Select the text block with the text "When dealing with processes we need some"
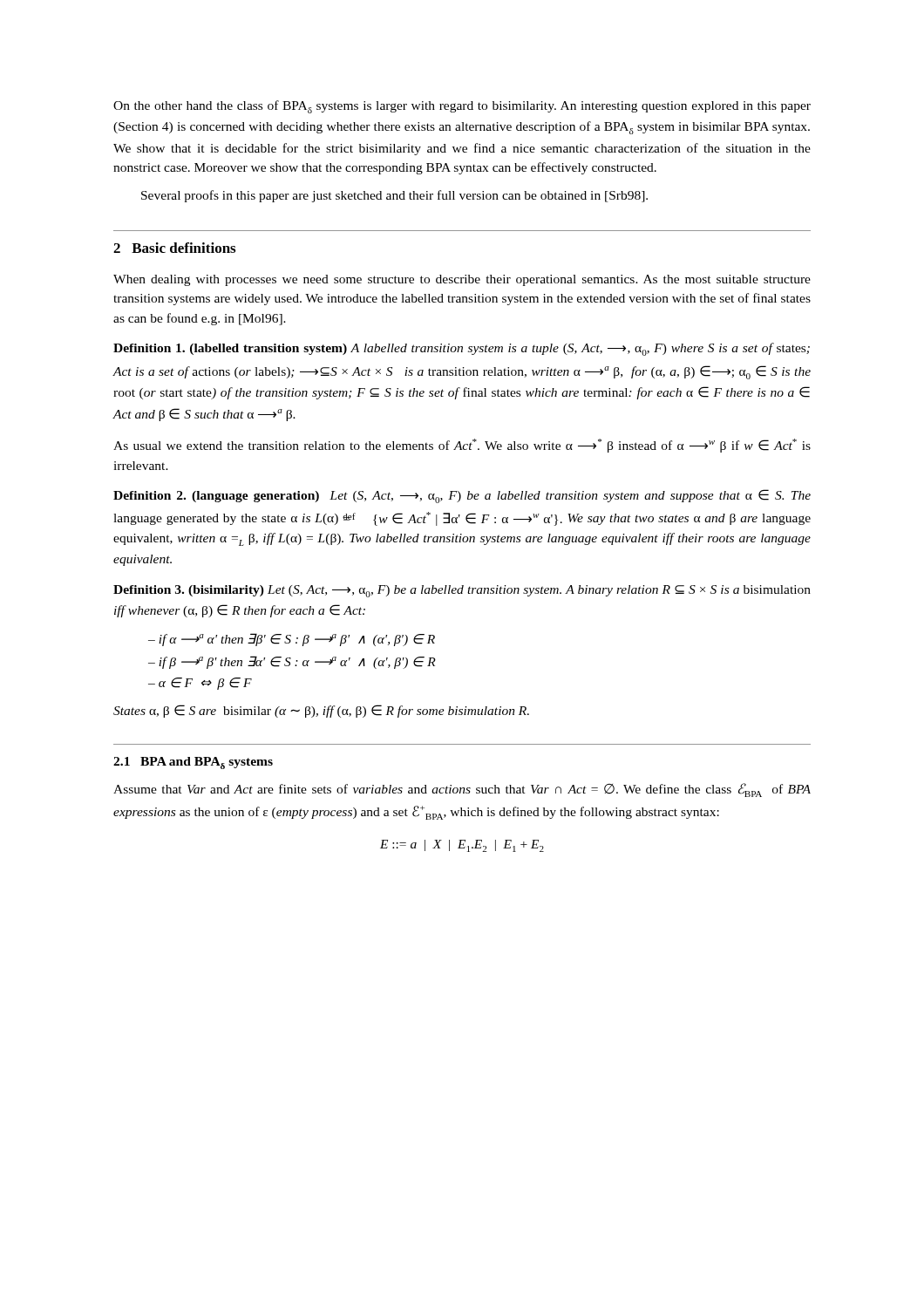The width and height of the screenshot is (924, 1308). (x=462, y=299)
